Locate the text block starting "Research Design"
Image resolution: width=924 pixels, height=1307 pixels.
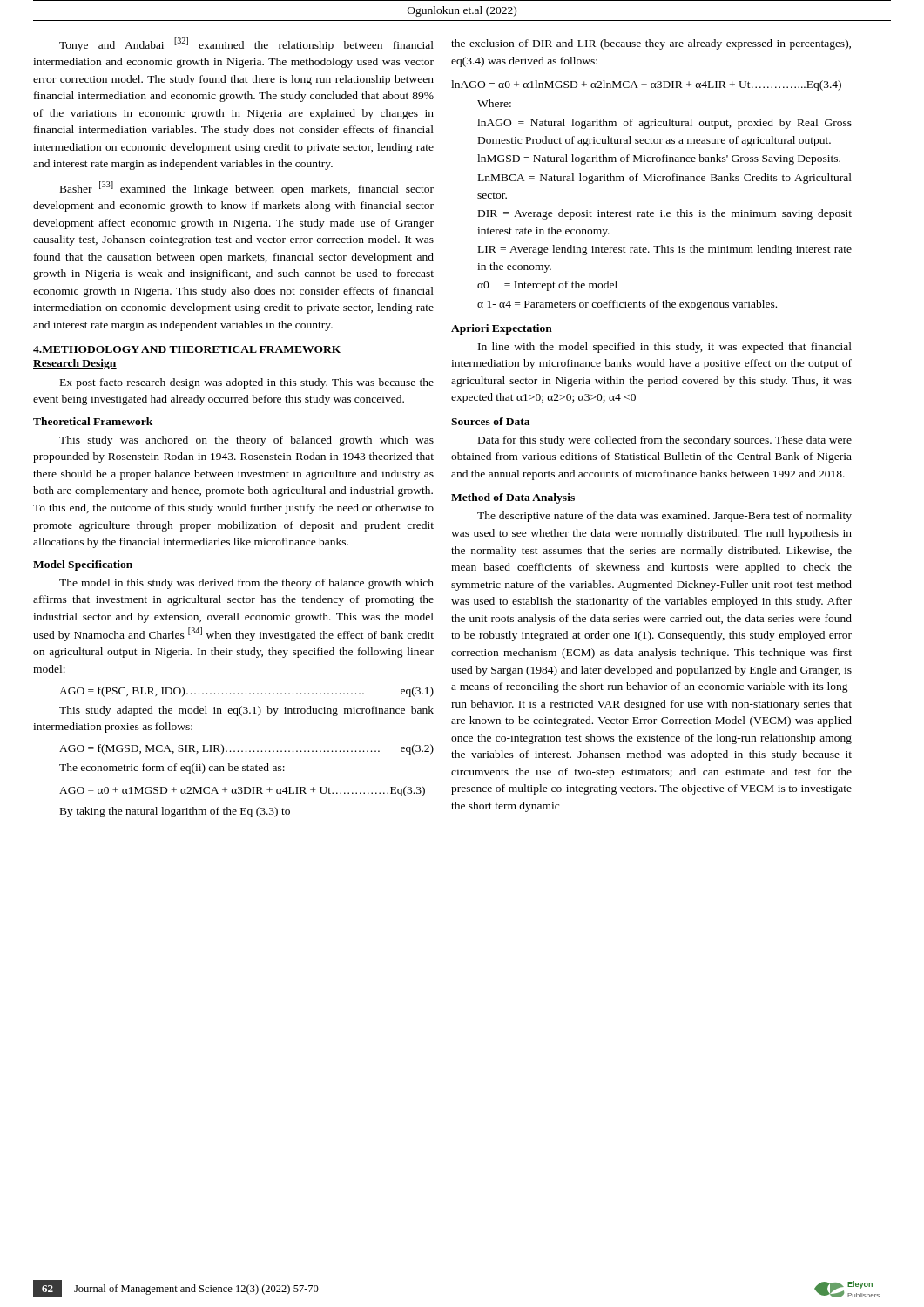(75, 363)
